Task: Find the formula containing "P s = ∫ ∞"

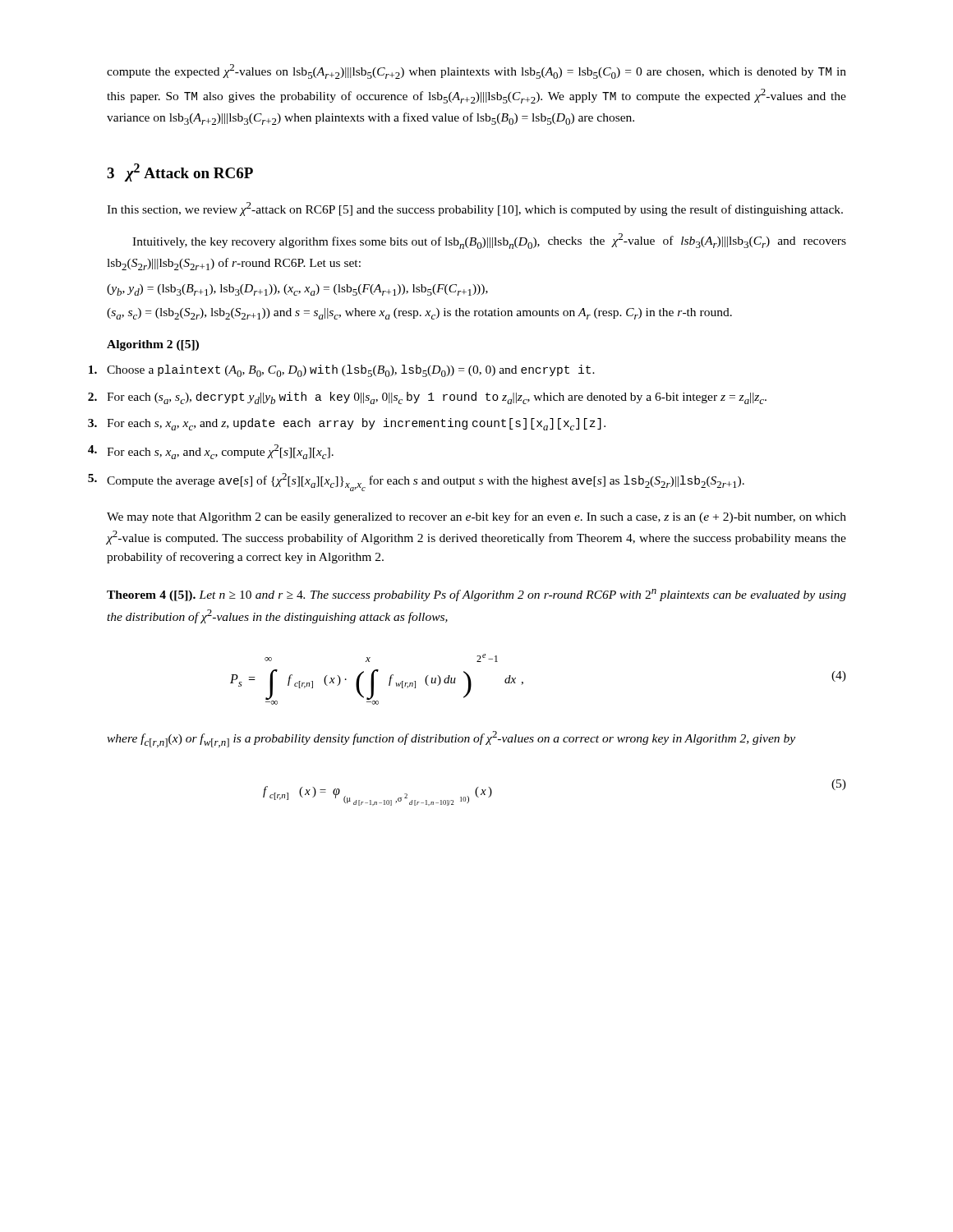Action: (518, 677)
